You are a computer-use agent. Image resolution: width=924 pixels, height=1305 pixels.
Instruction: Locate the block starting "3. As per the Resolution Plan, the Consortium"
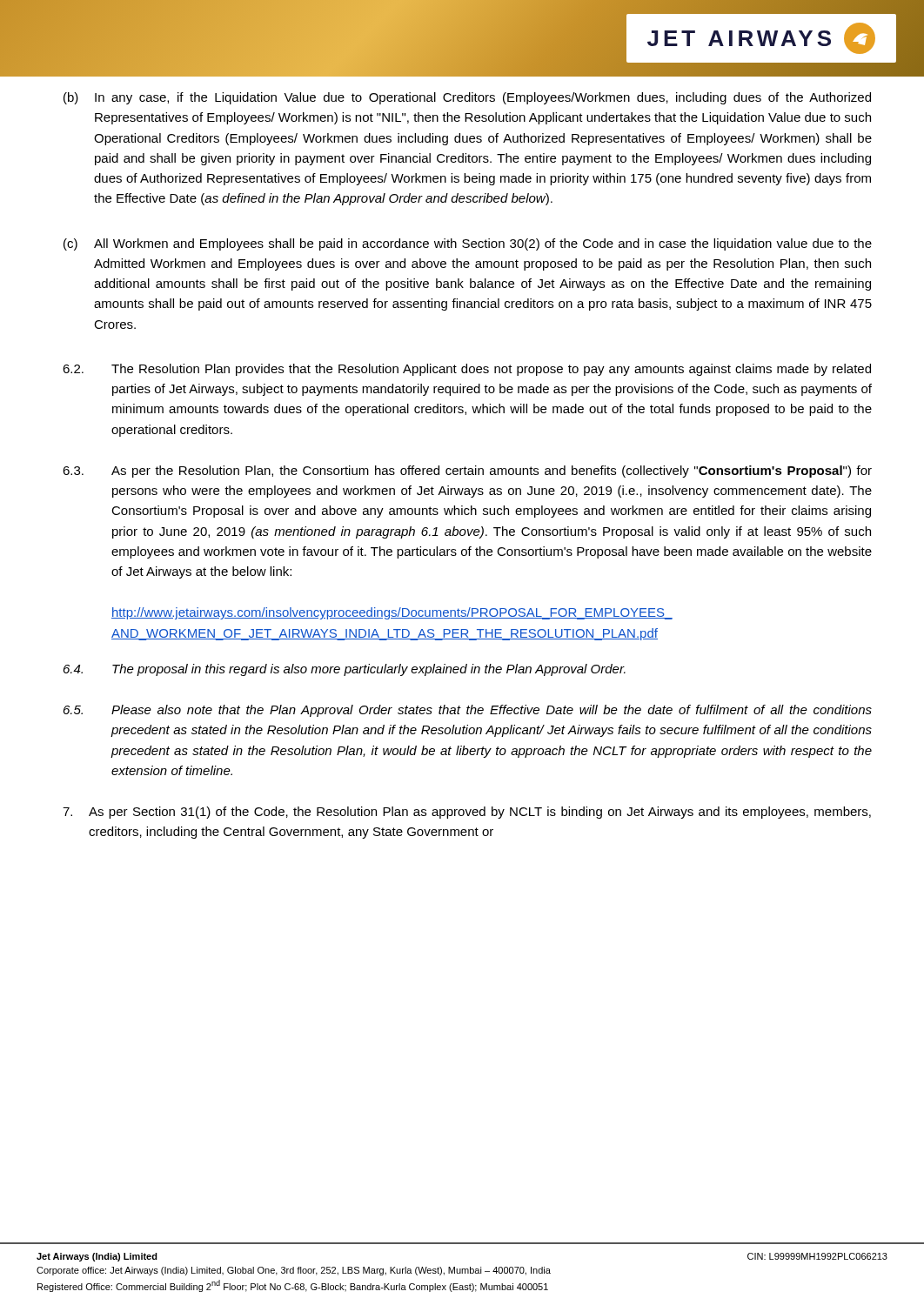coord(467,521)
